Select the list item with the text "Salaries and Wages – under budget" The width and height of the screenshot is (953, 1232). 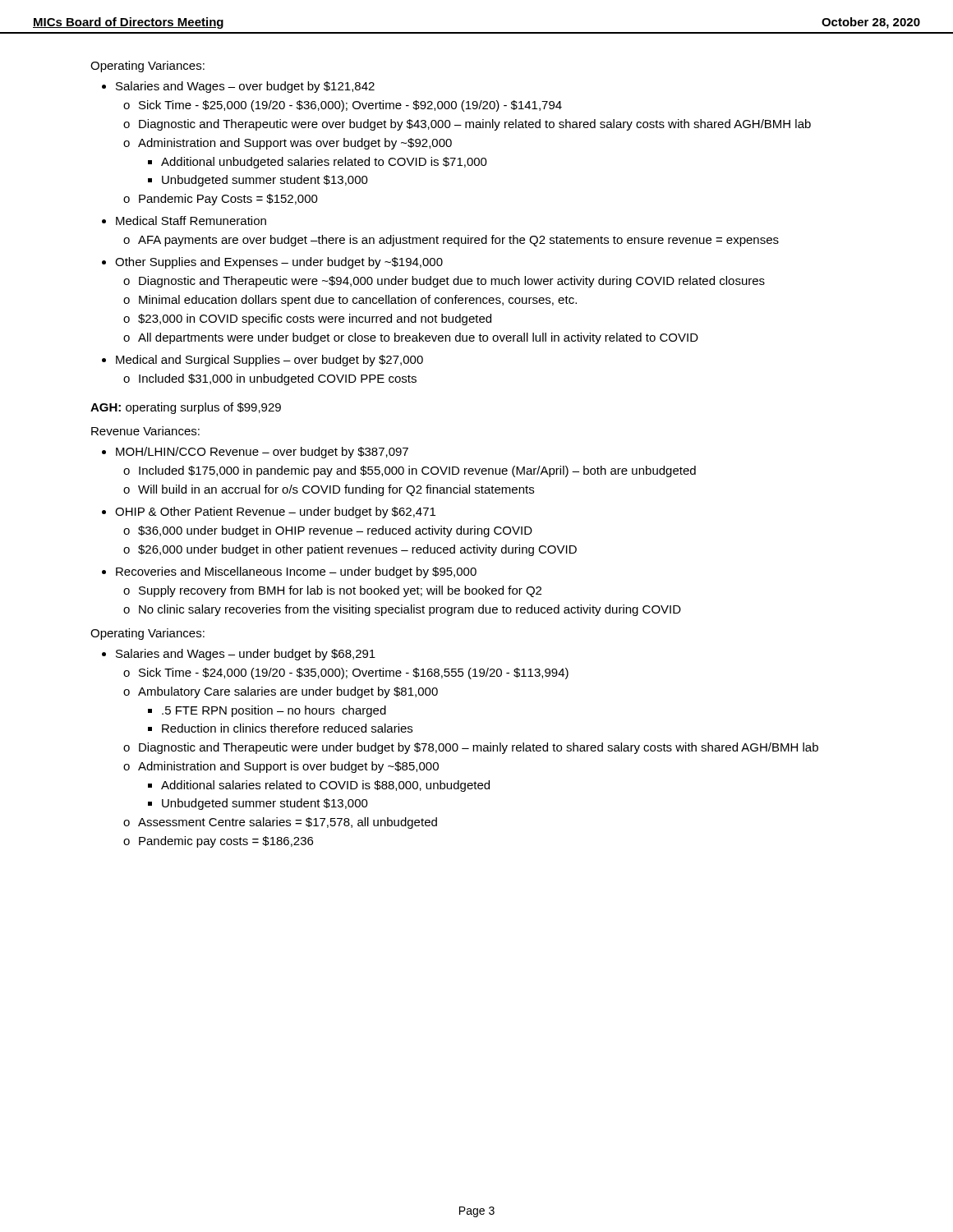point(501,748)
